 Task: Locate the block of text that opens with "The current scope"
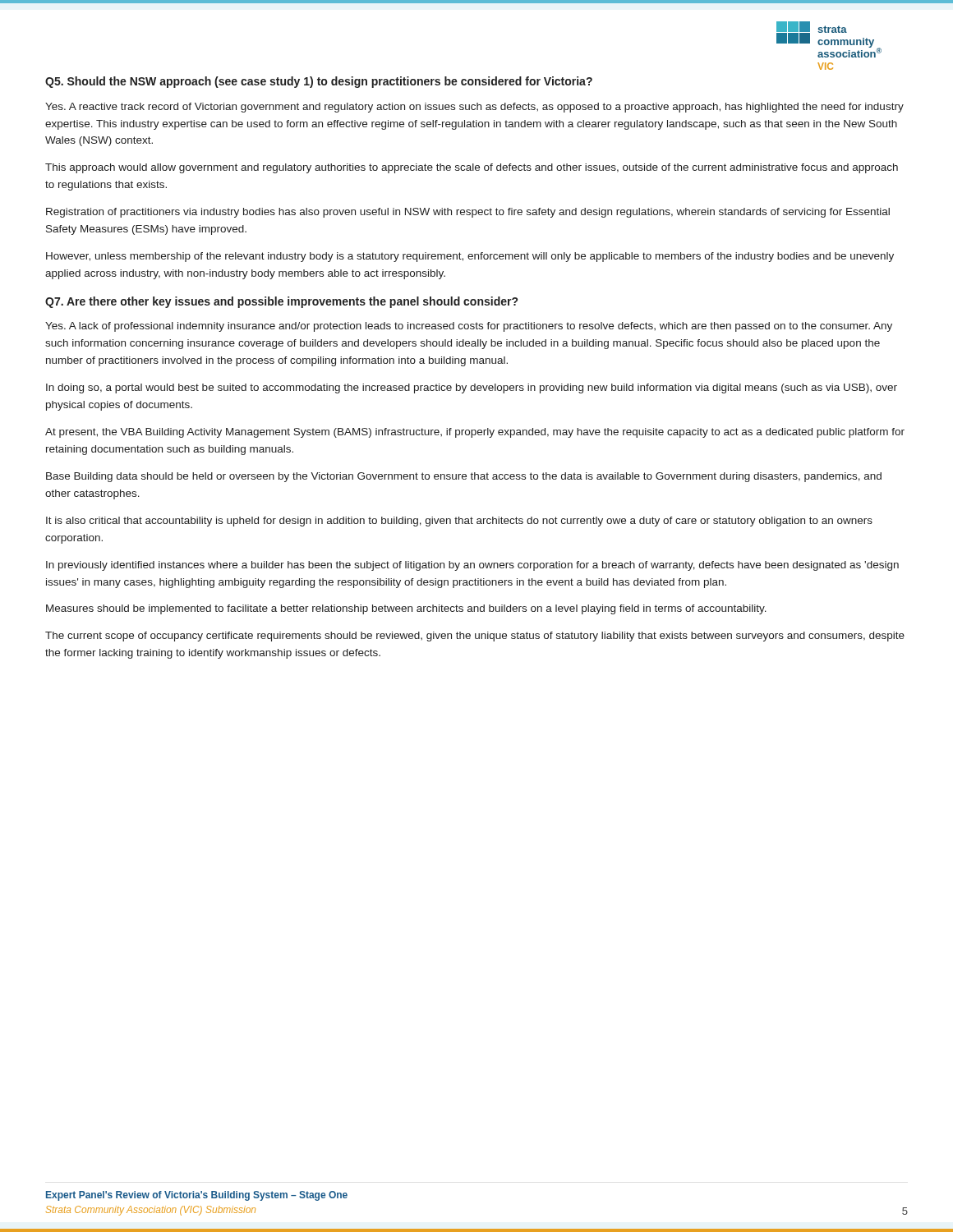point(475,644)
